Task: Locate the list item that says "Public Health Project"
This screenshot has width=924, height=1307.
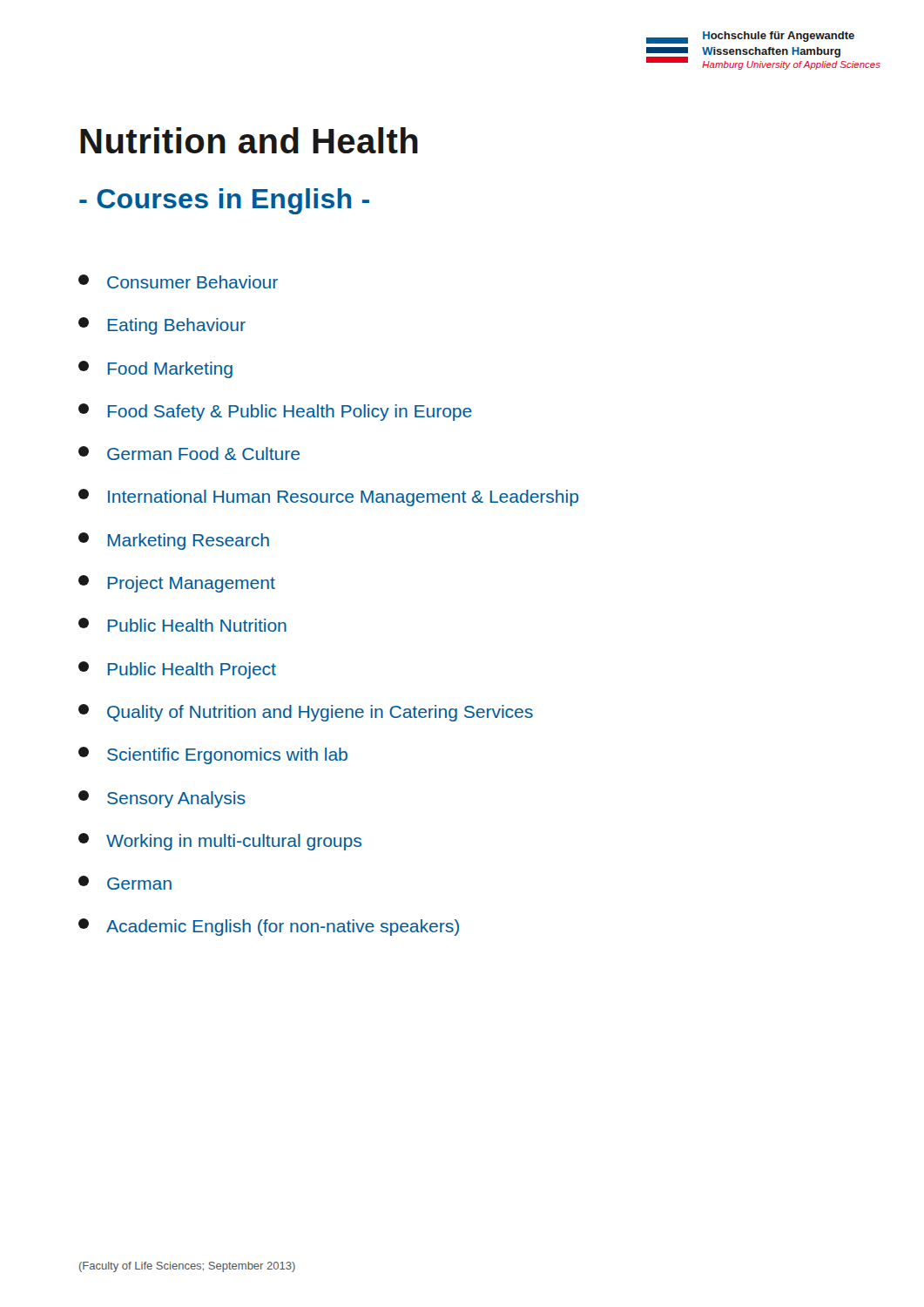Action: 177,669
